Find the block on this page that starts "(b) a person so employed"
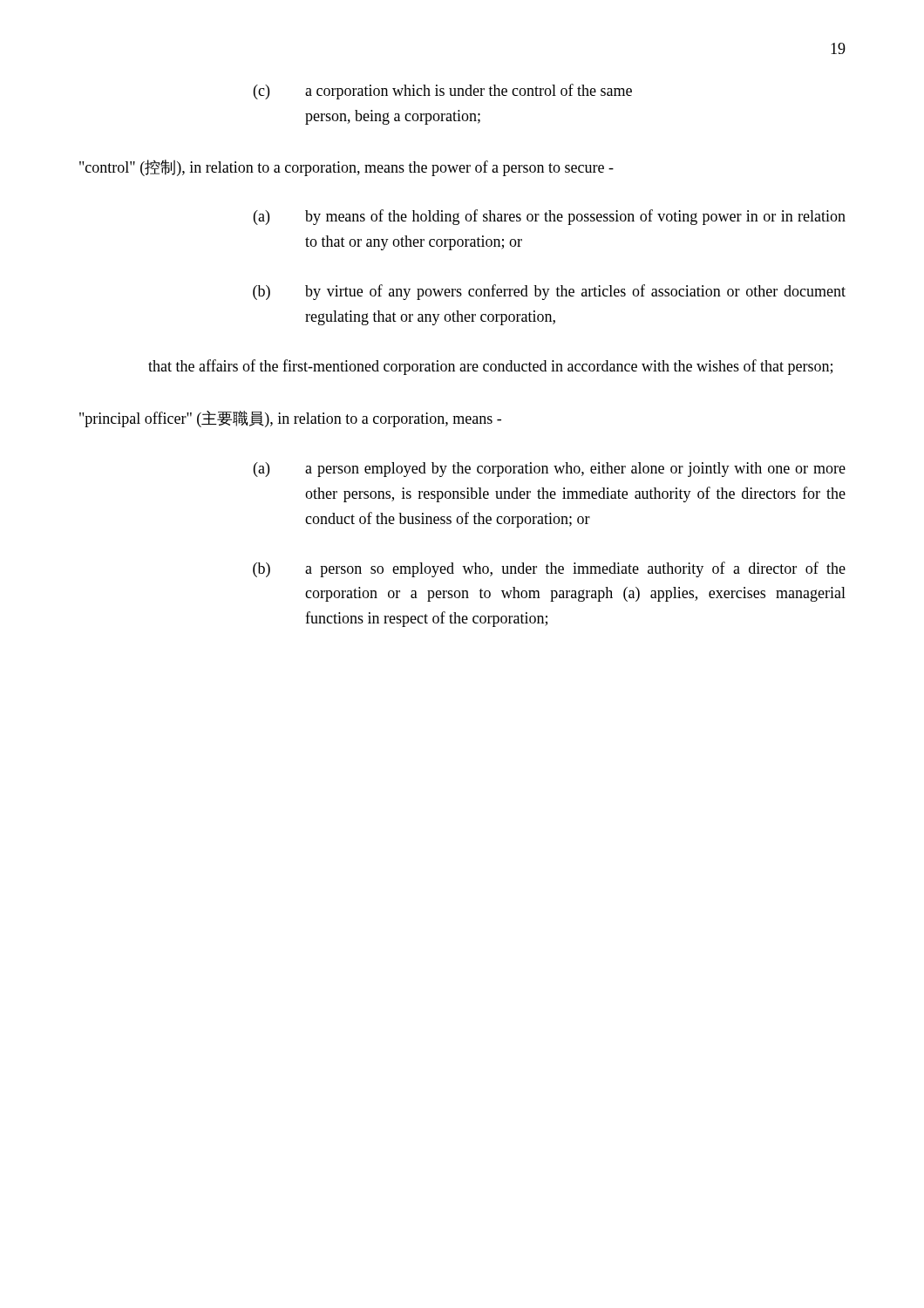The width and height of the screenshot is (924, 1308). coord(532,594)
